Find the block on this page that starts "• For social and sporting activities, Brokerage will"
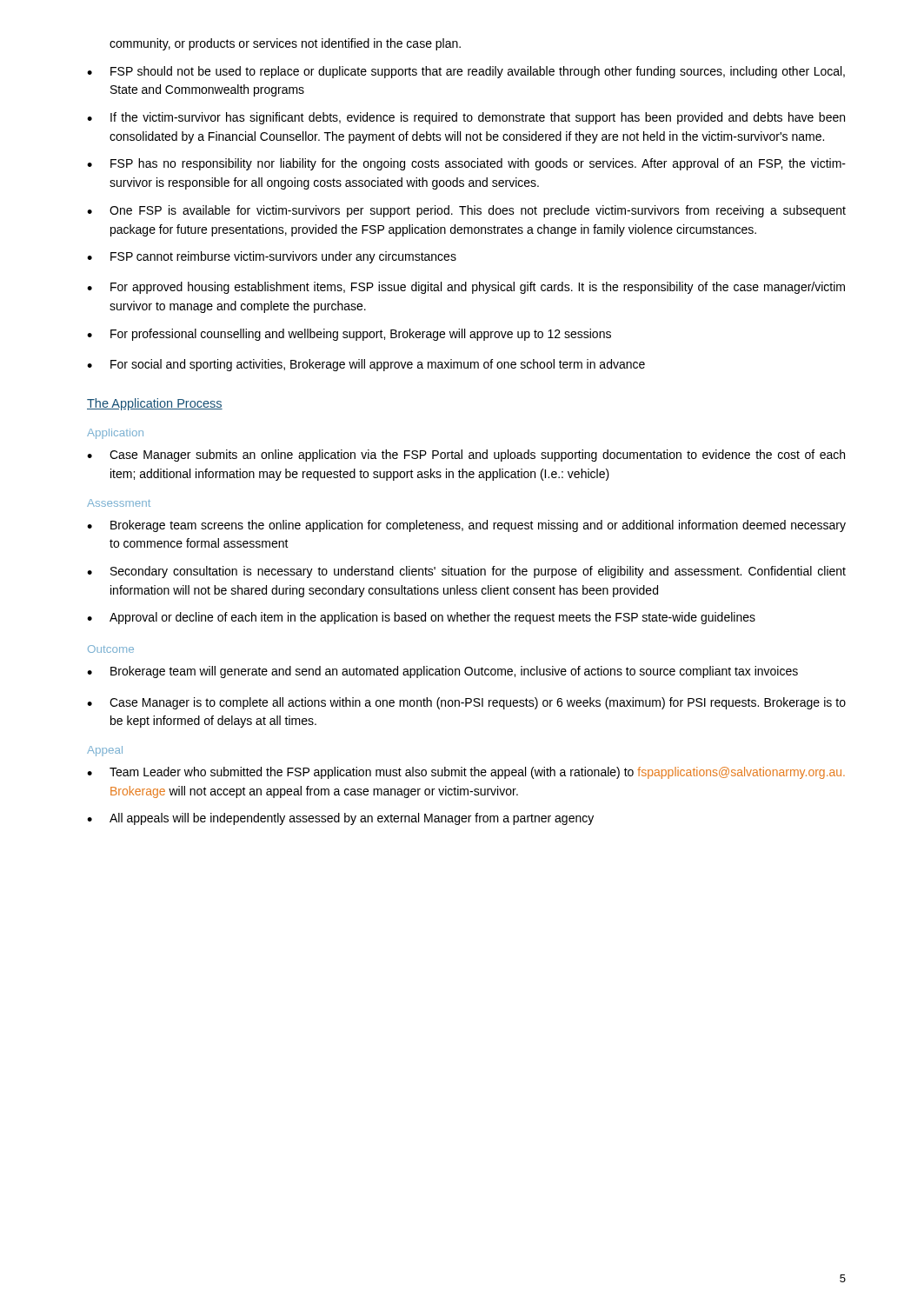924x1304 pixels. coord(466,366)
